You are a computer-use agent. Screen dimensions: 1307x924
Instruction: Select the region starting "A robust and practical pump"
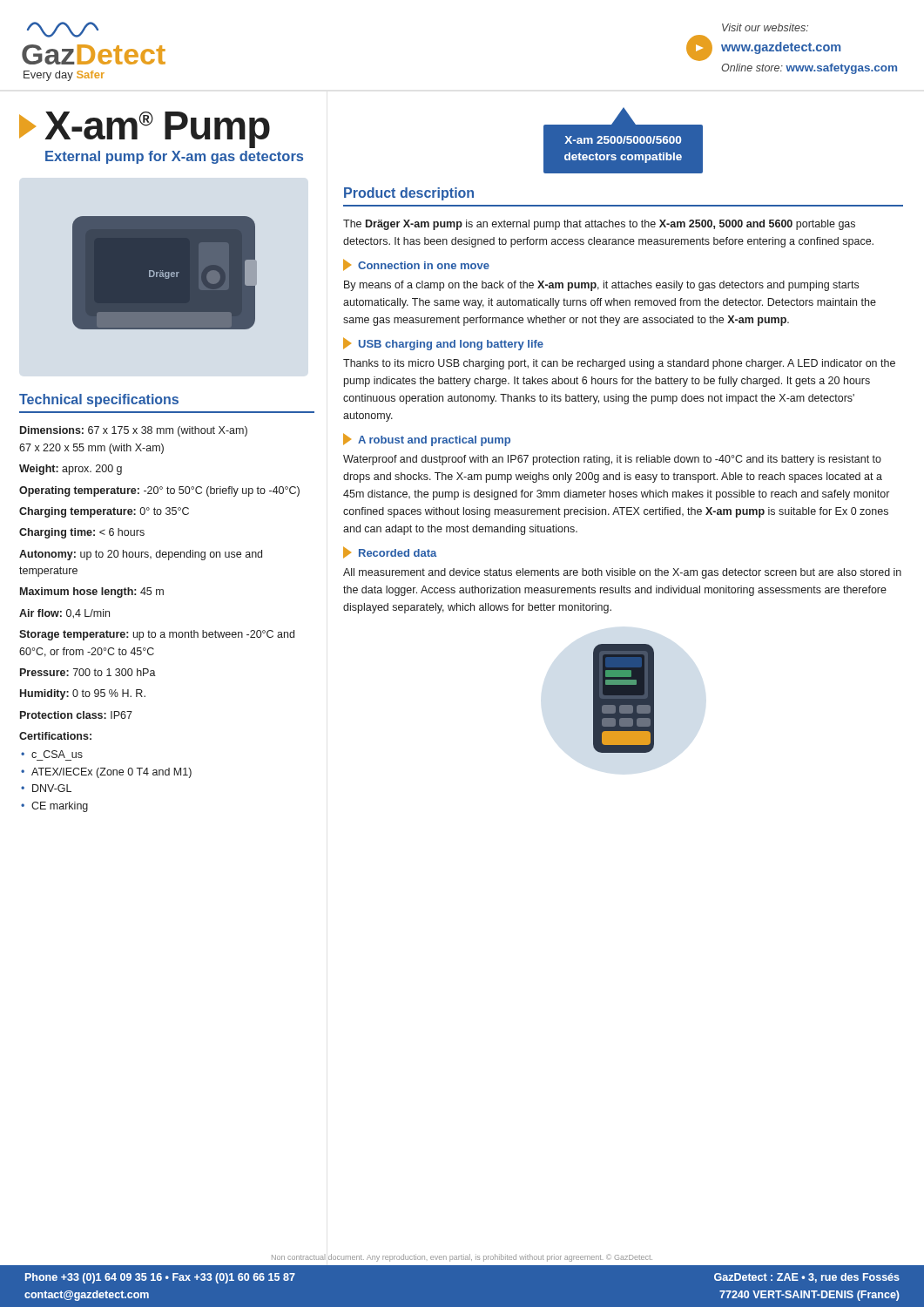427,439
